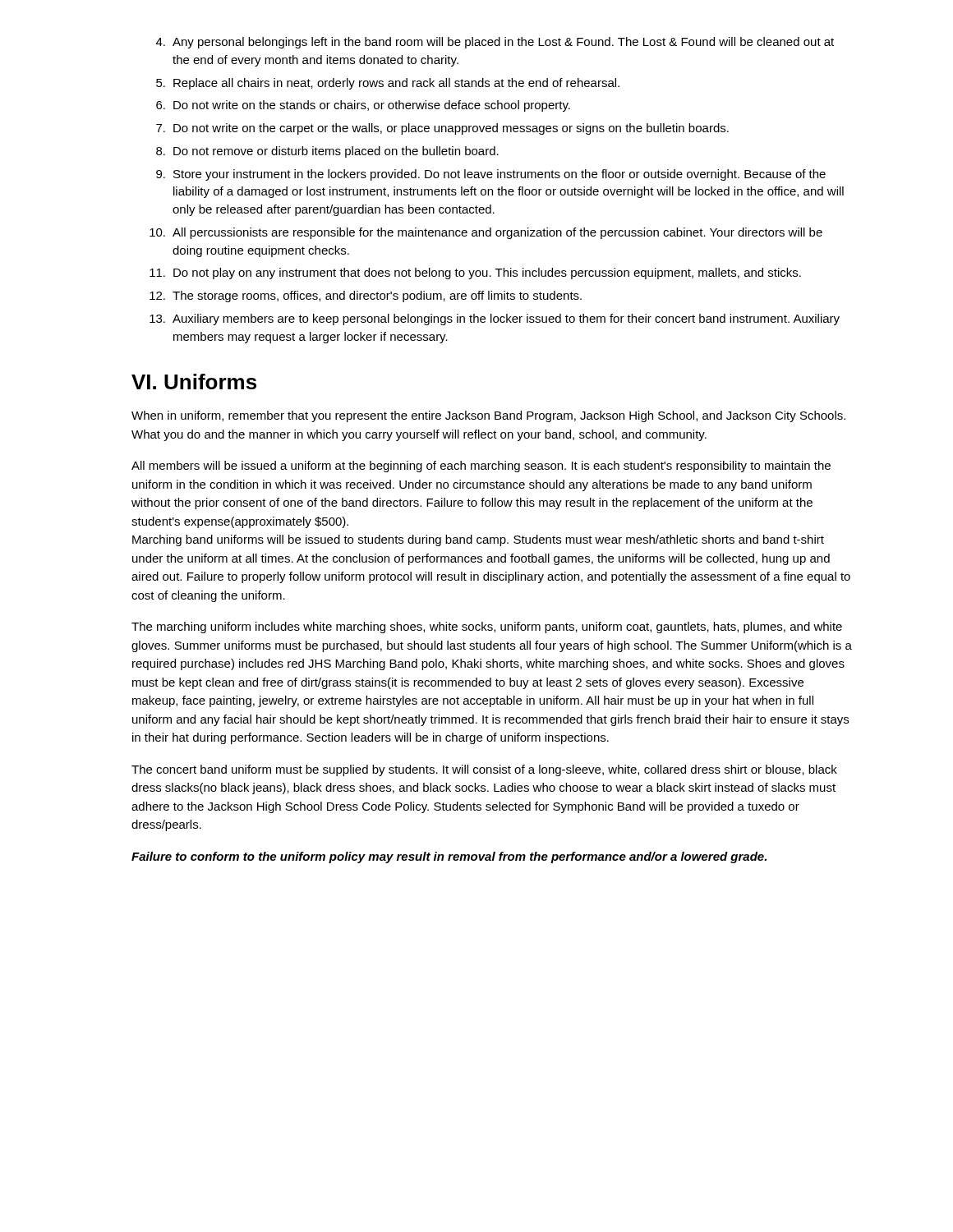953x1232 pixels.
Task: Where is the passage that starts "8. Do not remove or disturb items"?
Action: (x=493, y=151)
